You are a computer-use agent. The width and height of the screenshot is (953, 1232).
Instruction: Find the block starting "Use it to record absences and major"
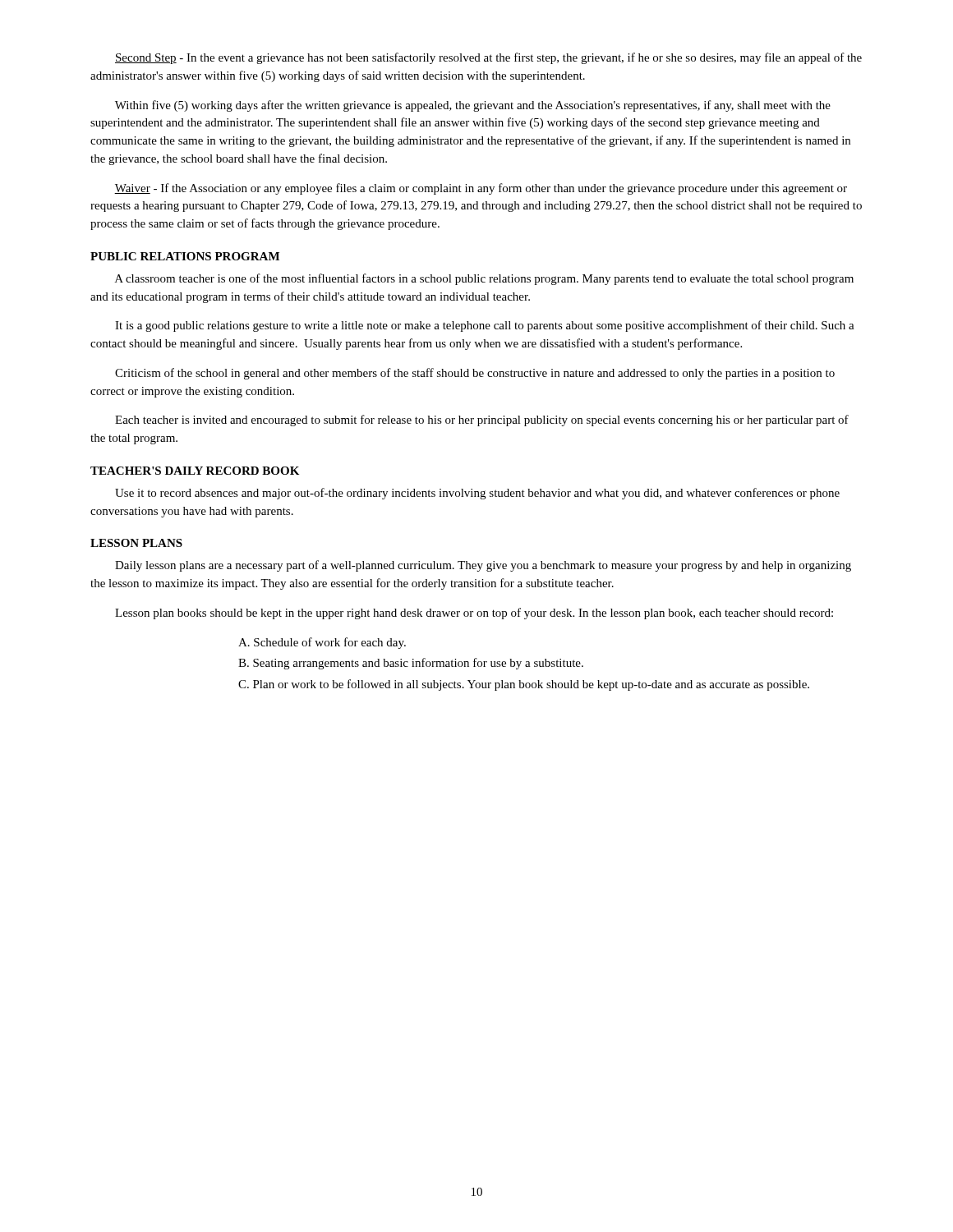point(465,502)
